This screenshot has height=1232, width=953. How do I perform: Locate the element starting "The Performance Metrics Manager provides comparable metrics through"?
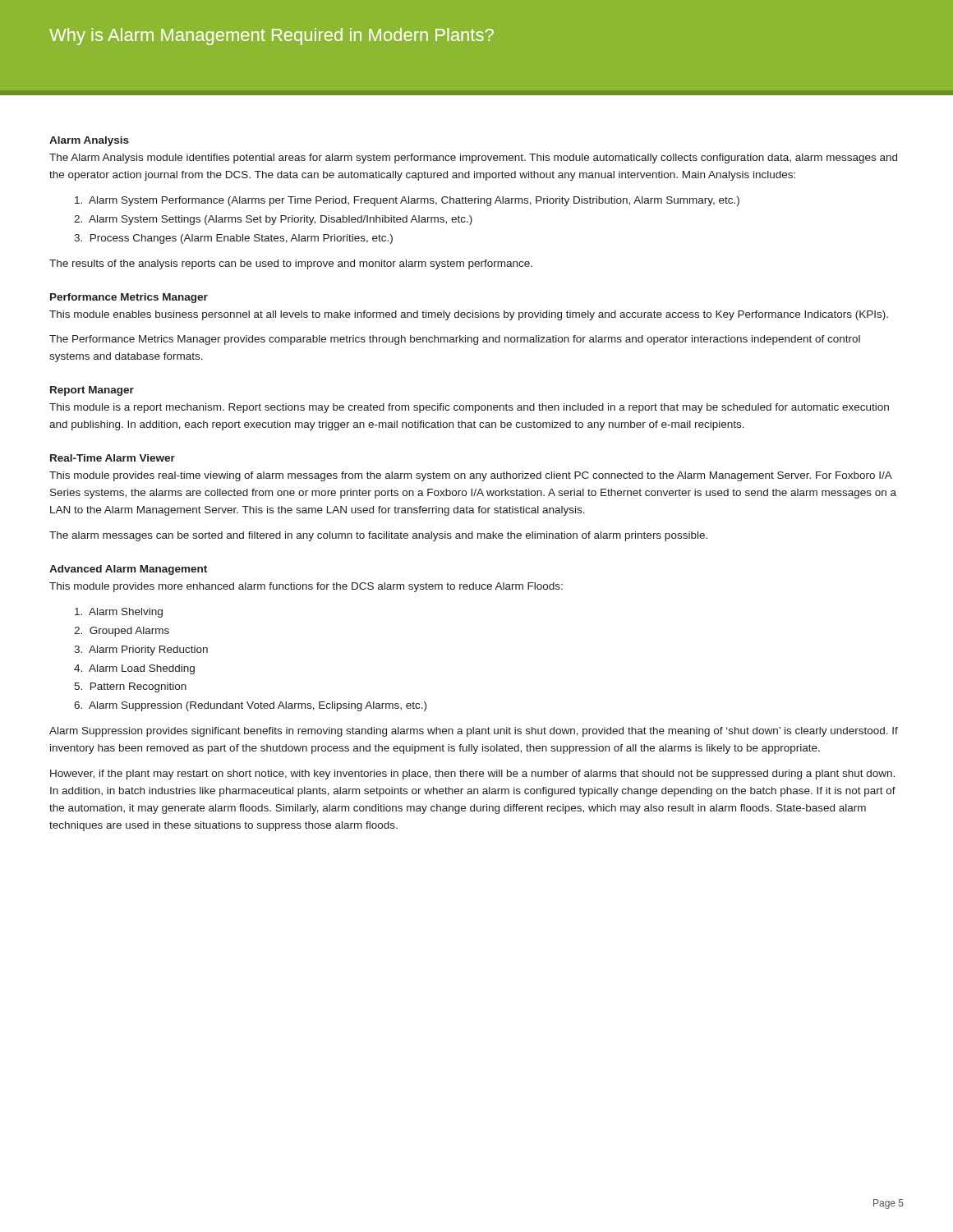click(455, 348)
